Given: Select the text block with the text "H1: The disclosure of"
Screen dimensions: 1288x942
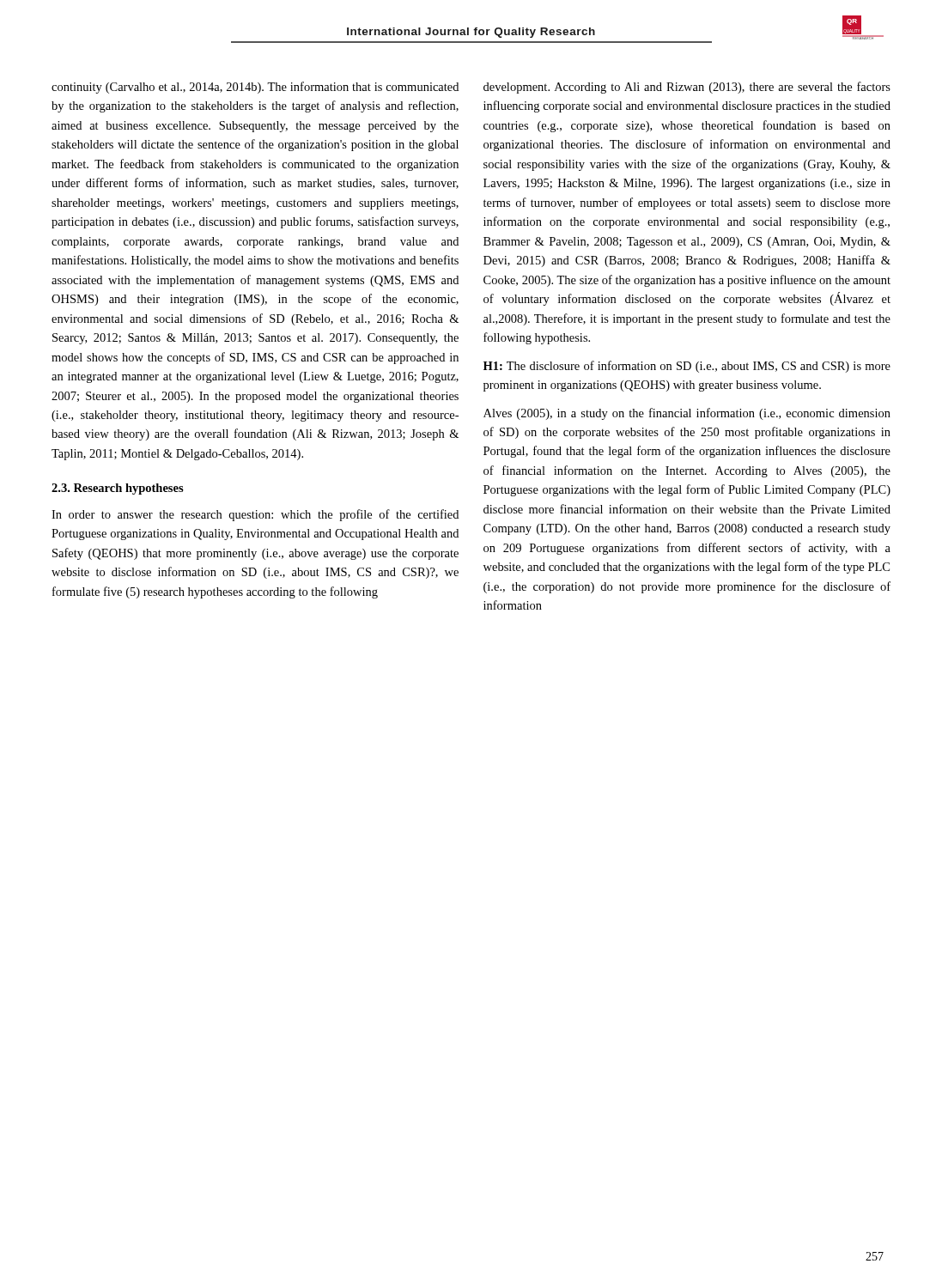Looking at the screenshot, I should (x=687, y=375).
